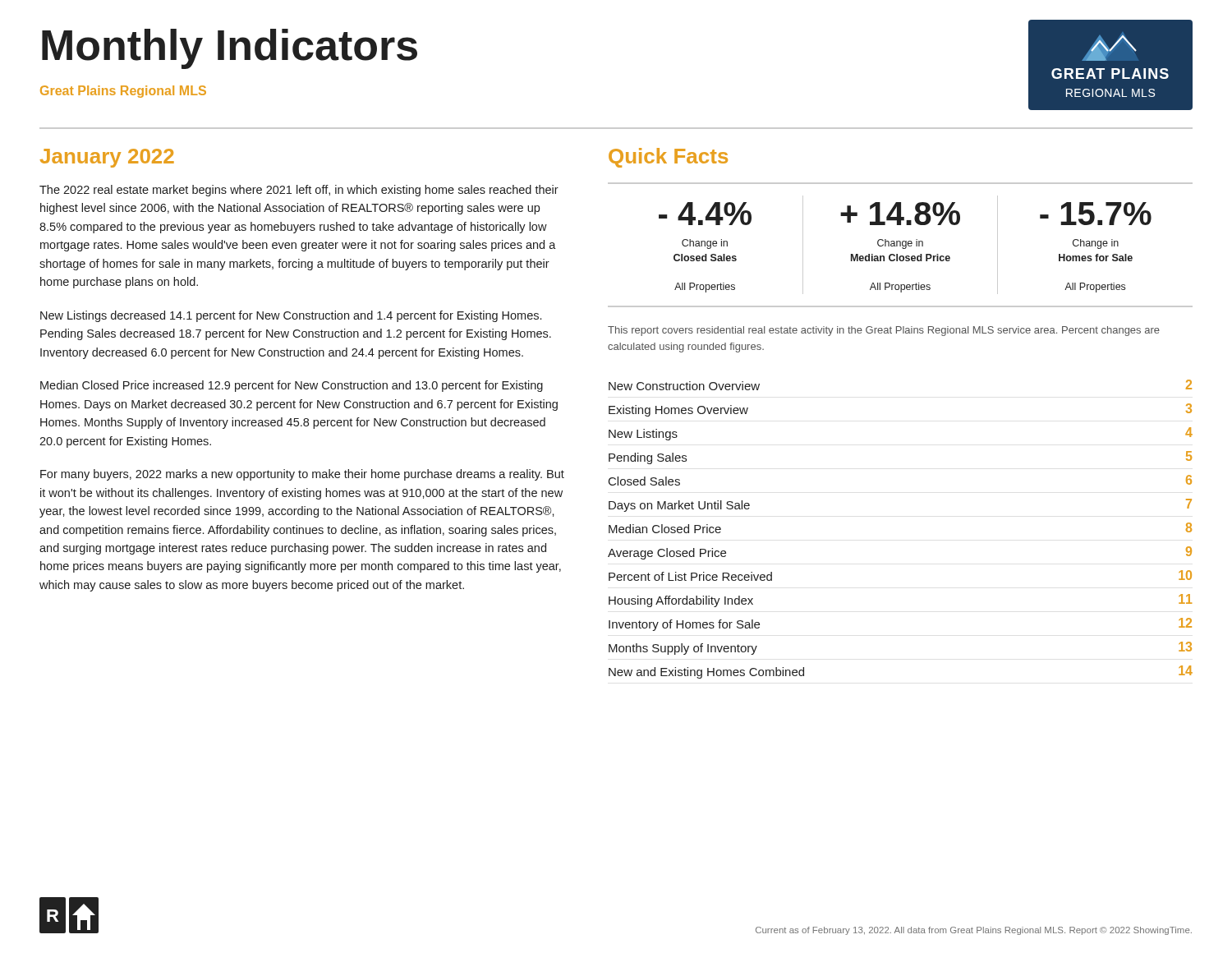
Task: Find the section header that says "Great Plains Regional"
Action: pos(123,91)
